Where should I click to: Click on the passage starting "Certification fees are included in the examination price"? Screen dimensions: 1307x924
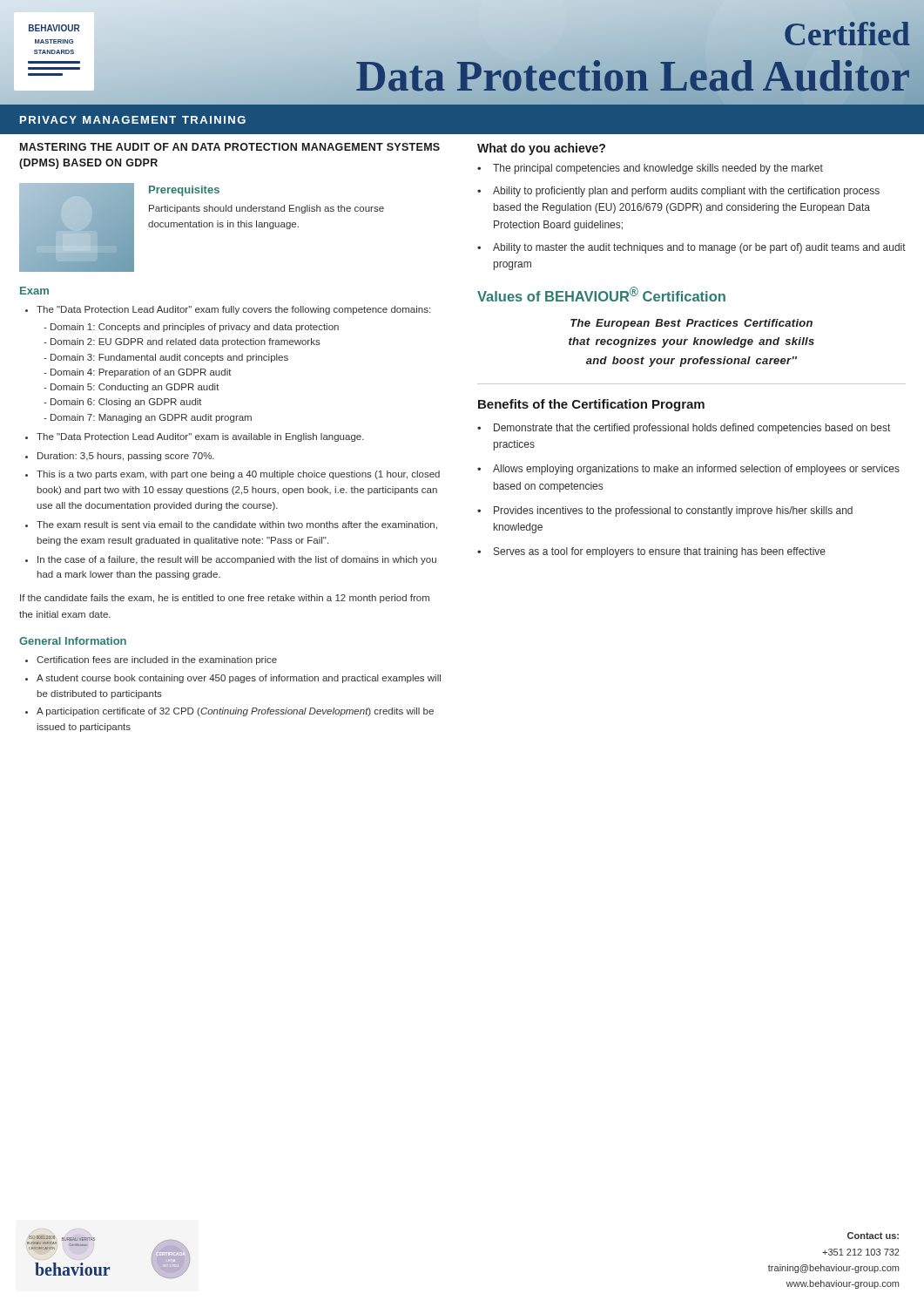click(231, 660)
